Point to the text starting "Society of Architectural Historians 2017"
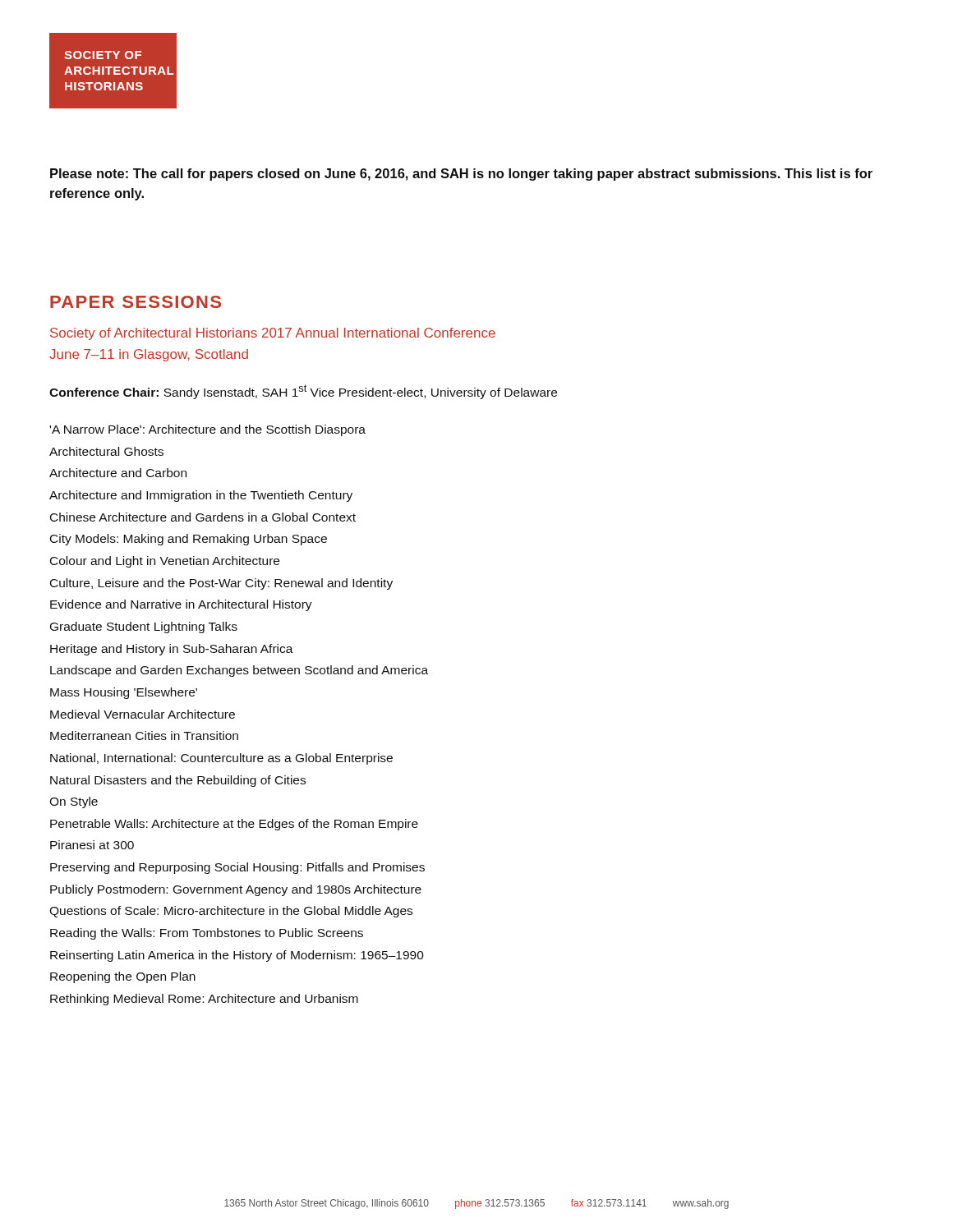The height and width of the screenshot is (1232, 953). tap(273, 344)
